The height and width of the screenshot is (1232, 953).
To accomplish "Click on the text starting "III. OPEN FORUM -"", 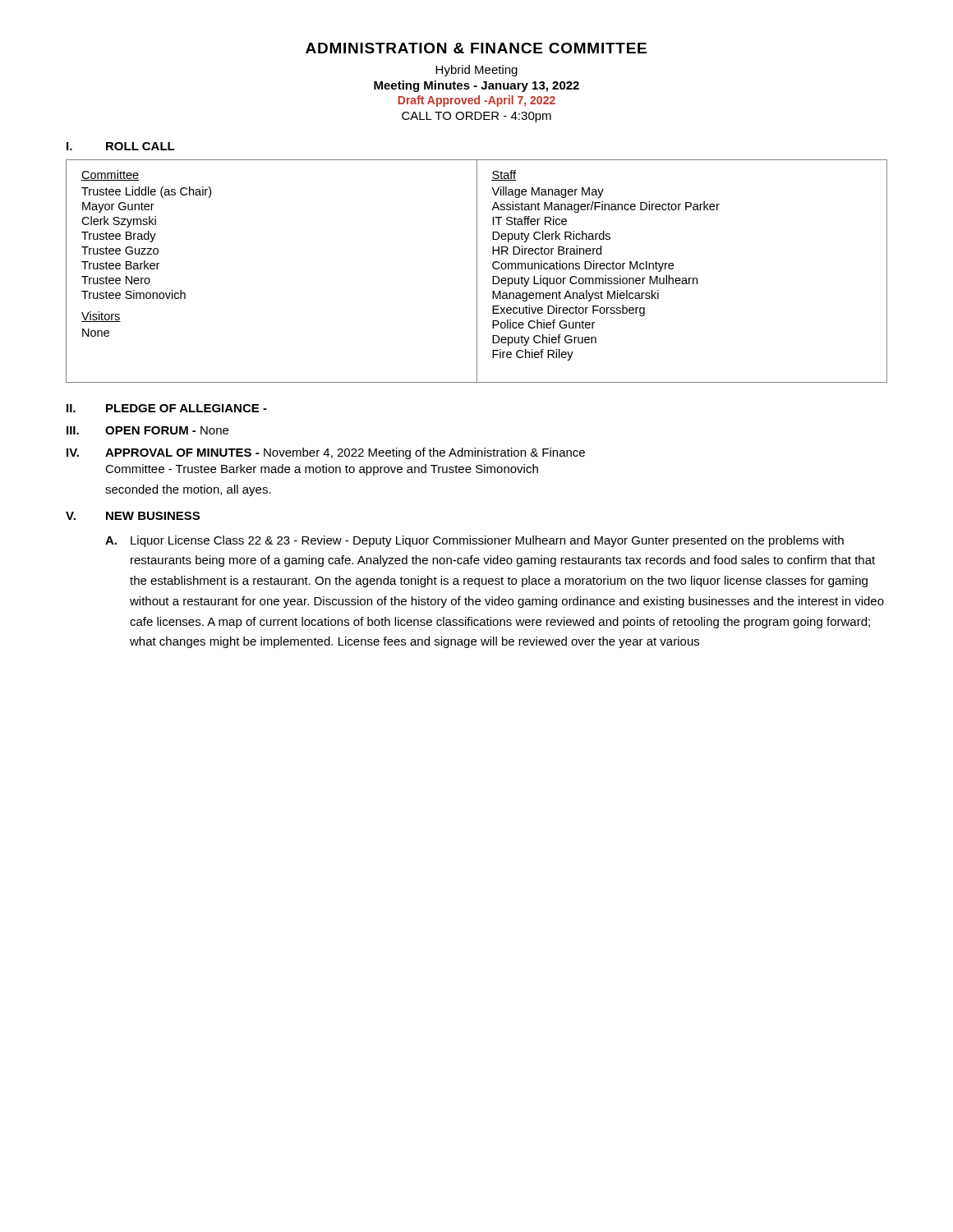I will point(147,430).
